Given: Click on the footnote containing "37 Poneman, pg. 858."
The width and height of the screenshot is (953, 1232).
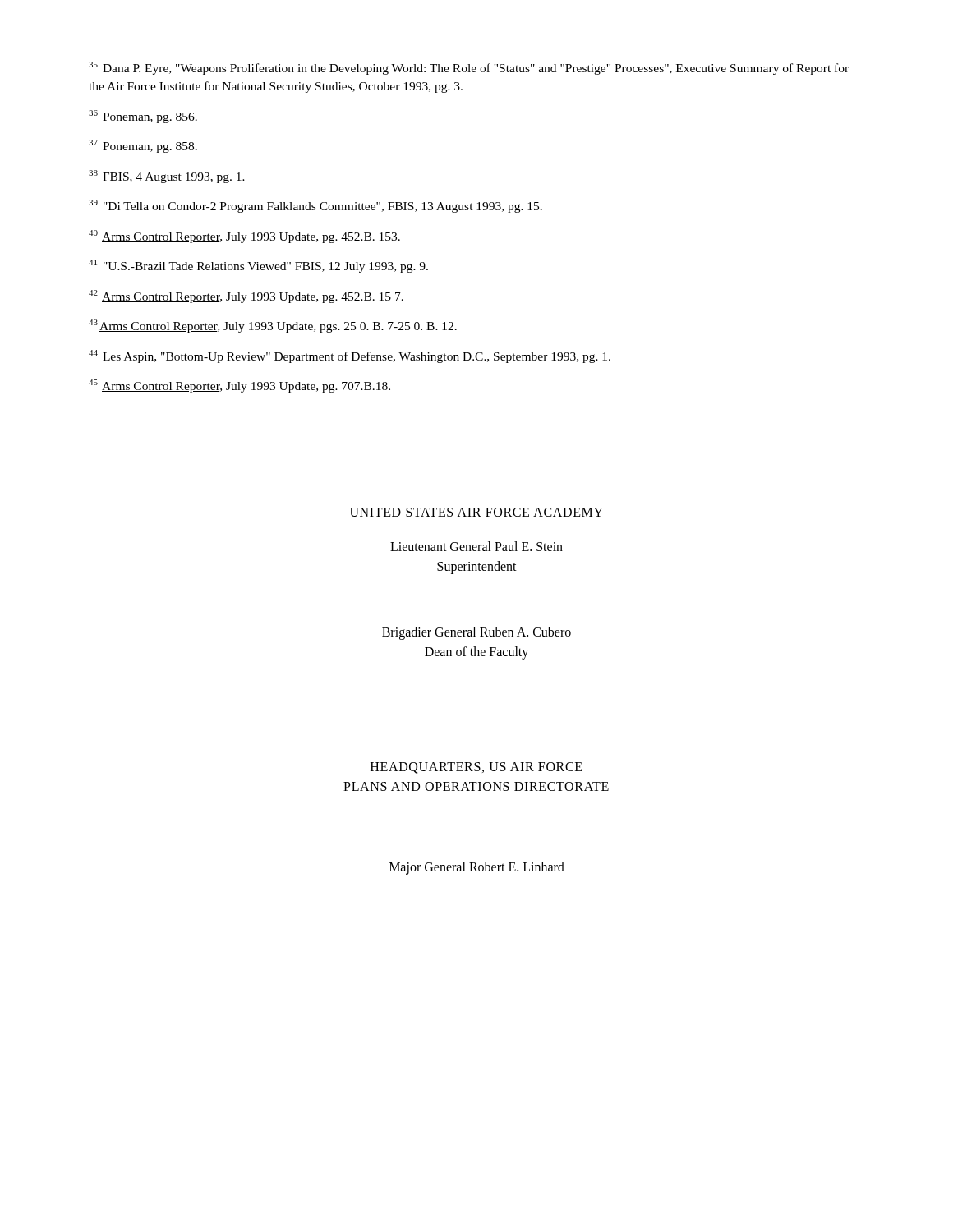Looking at the screenshot, I should (143, 145).
